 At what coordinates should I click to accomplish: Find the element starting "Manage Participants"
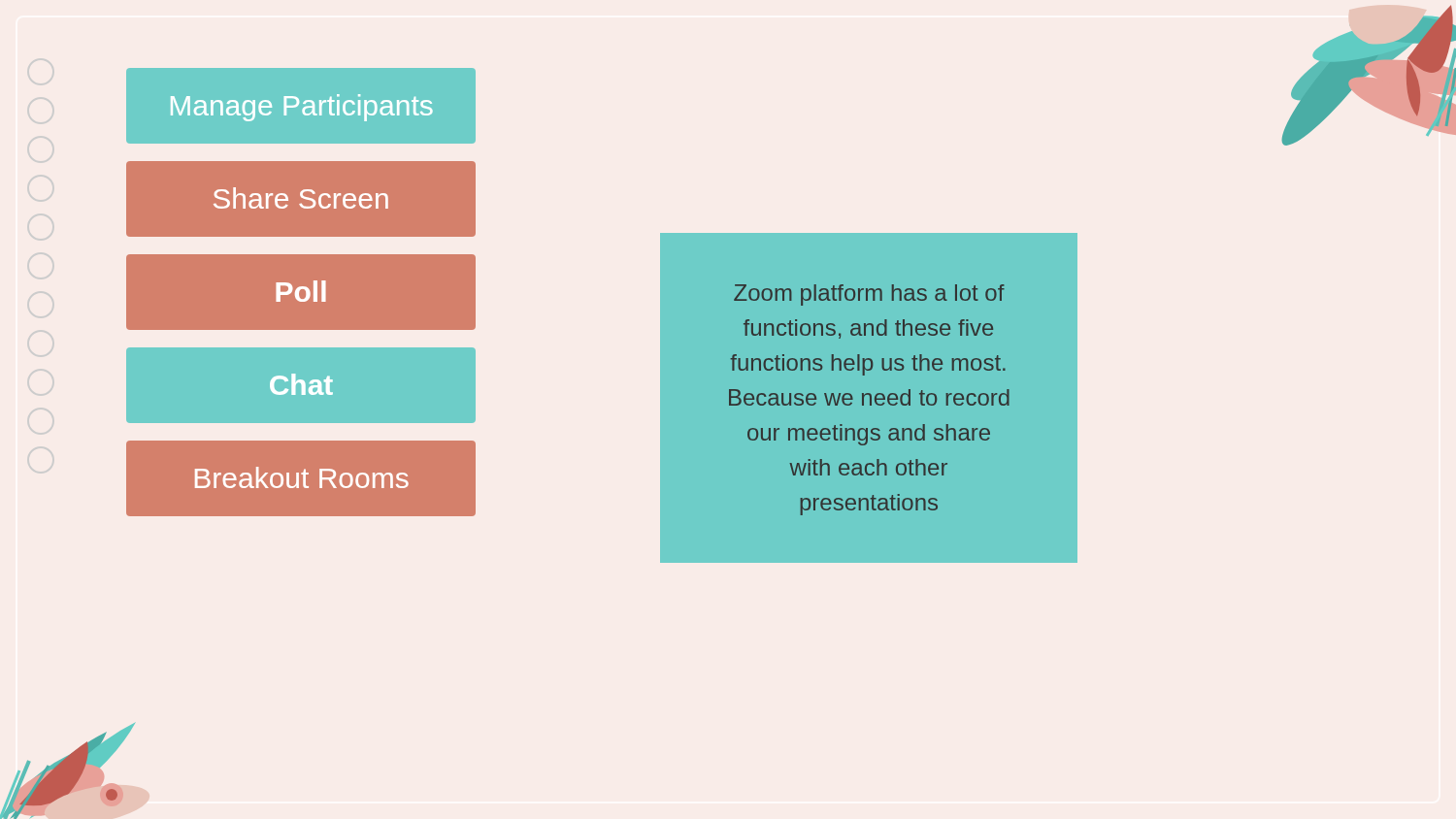[301, 105]
